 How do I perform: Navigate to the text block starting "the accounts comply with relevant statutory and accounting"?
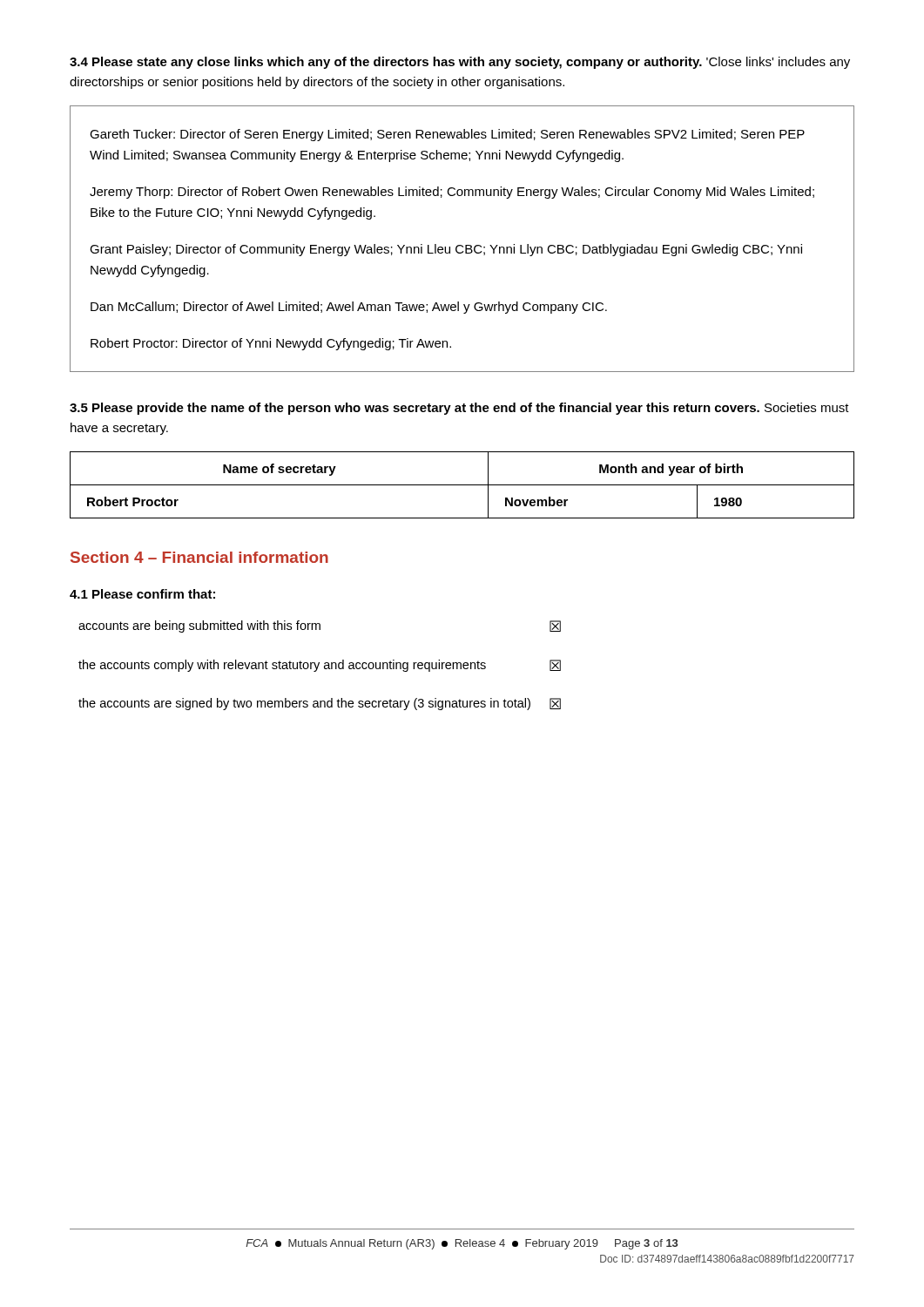[x=323, y=667]
